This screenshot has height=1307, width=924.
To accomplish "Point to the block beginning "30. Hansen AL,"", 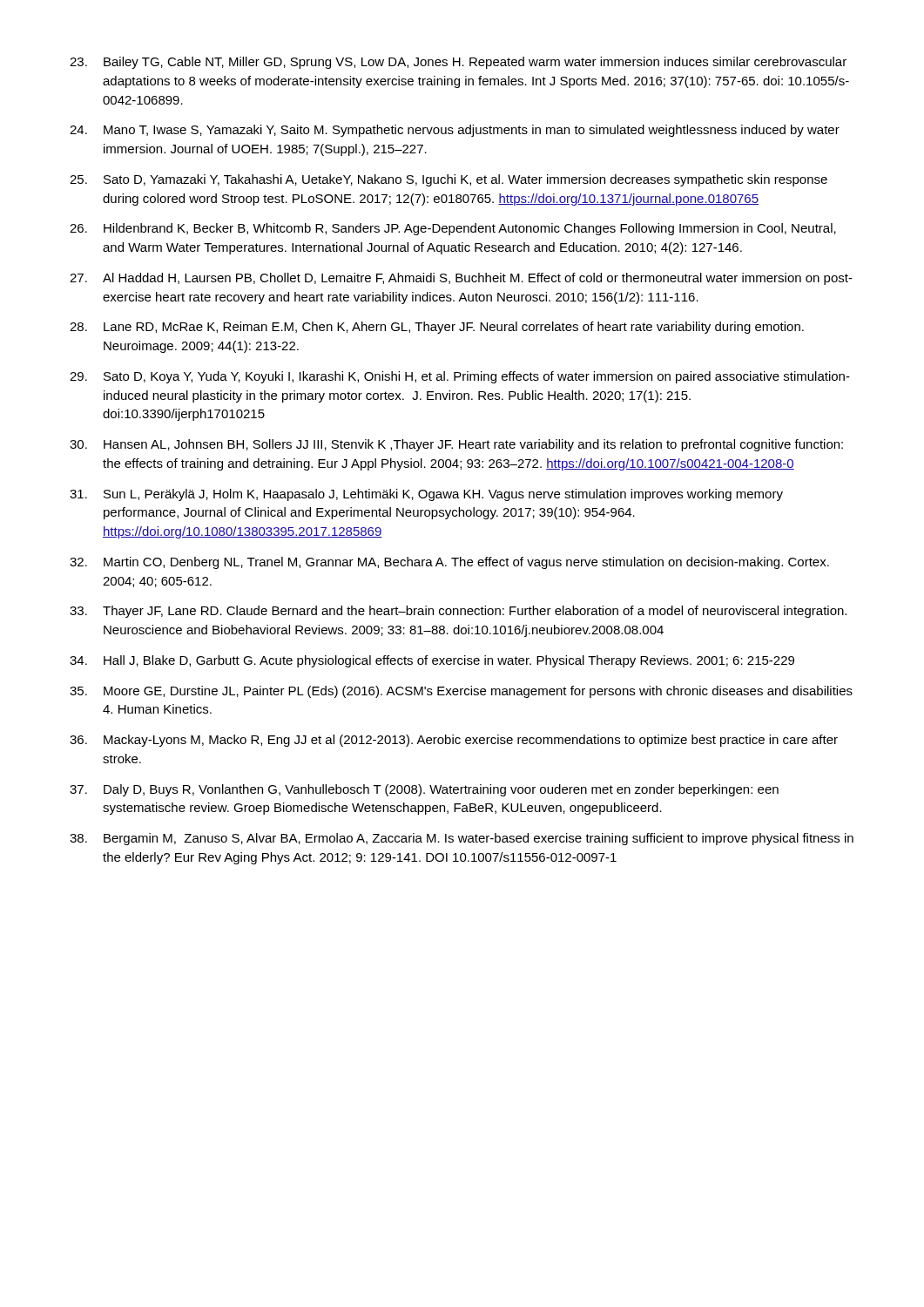I will click(x=462, y=454).
